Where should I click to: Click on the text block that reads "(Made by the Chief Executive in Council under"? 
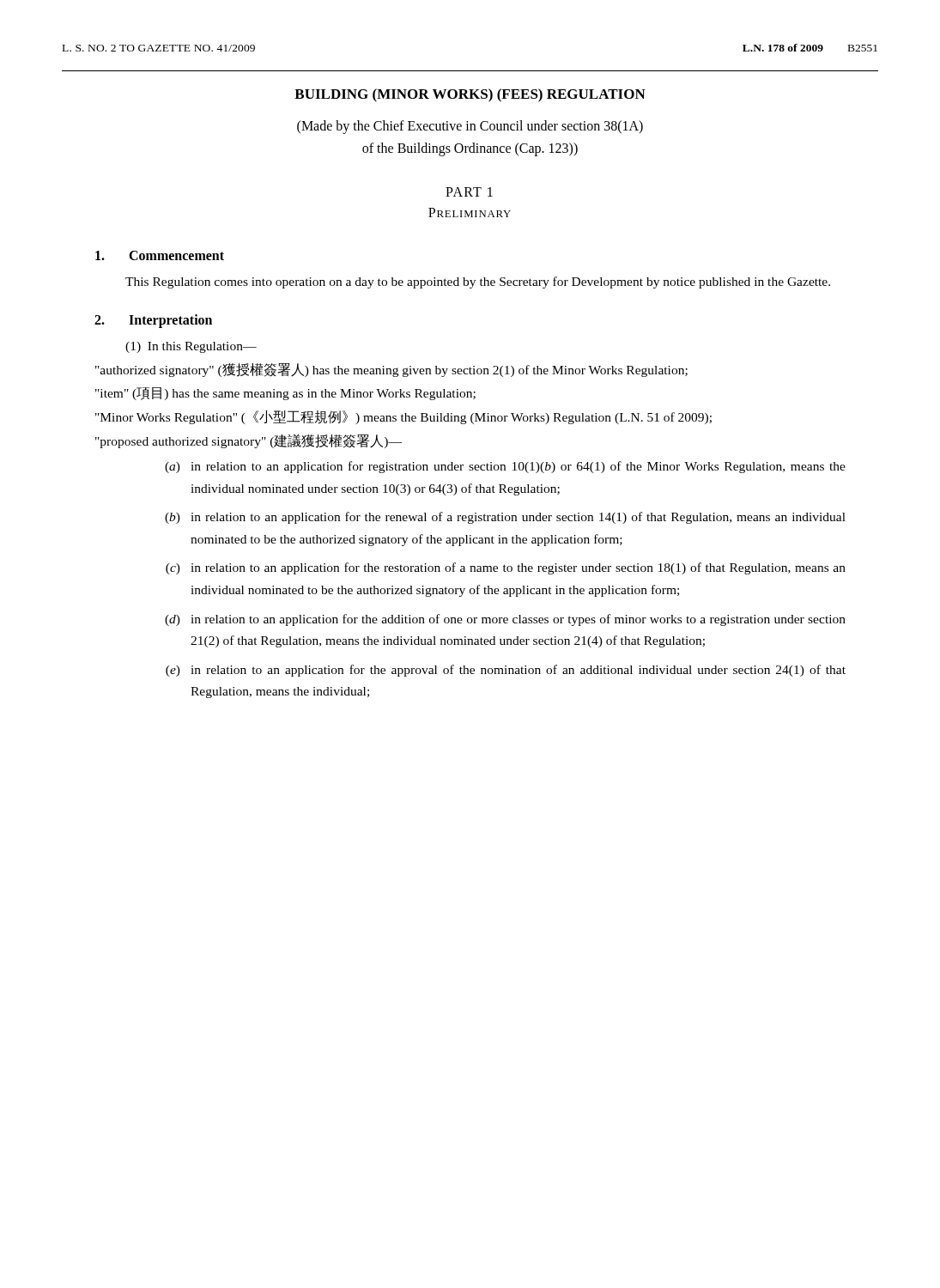tap(470, 137)
